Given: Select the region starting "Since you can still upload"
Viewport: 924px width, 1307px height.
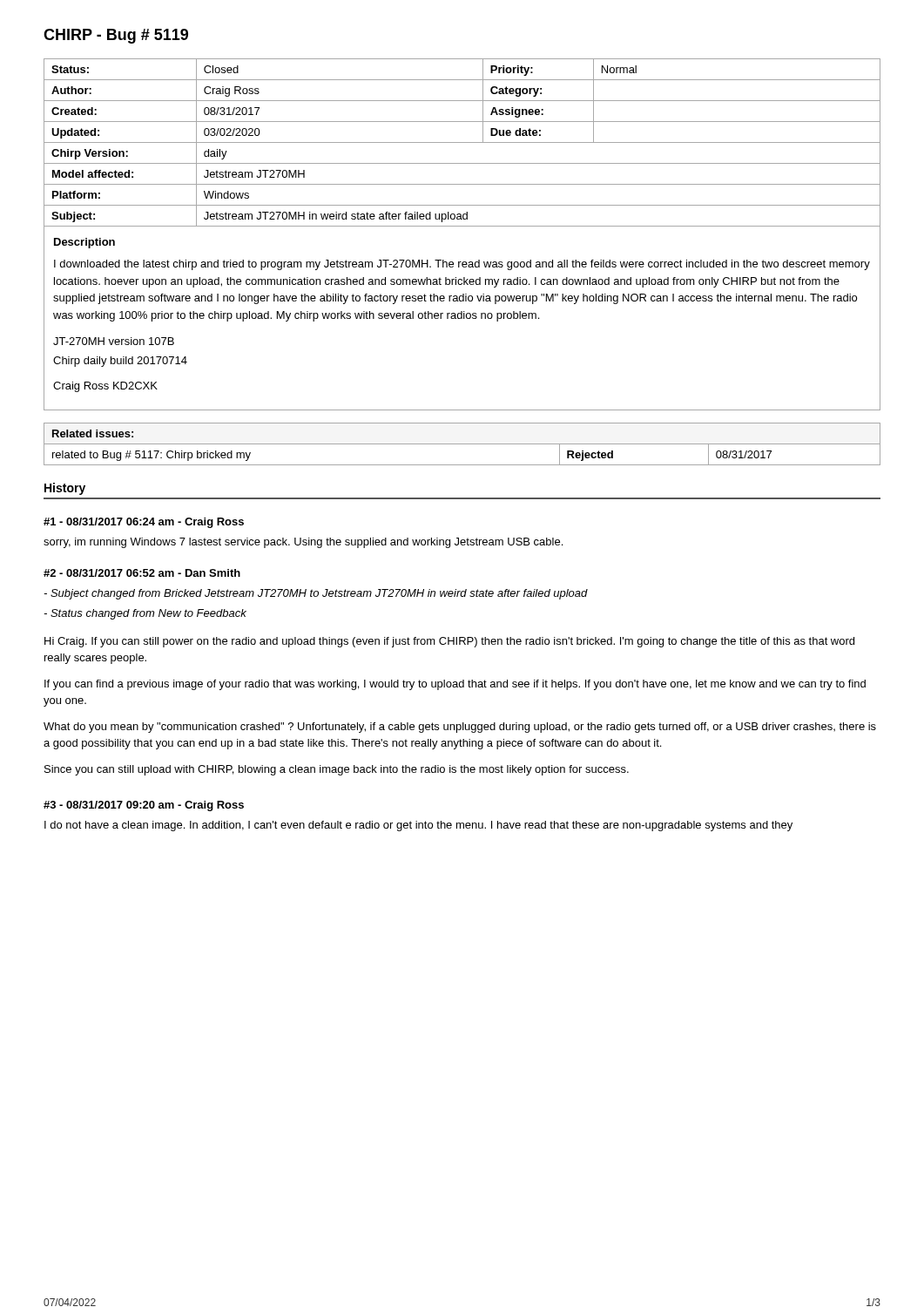Looking at the screenshot, I should (336, 769).
